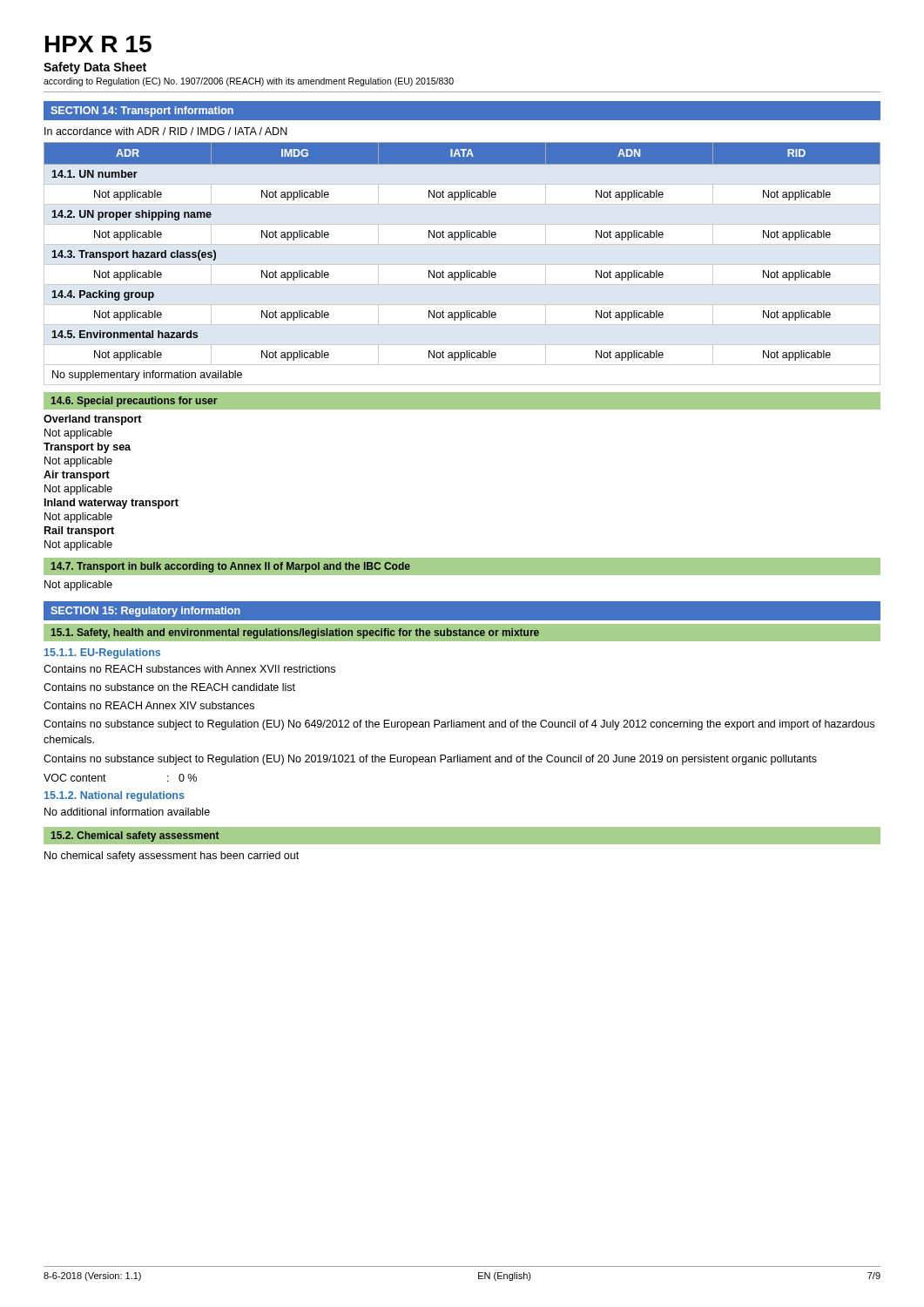Point to "15.2. Chemical safety assessment"
This screenshot has height=1307, width=924.
135,835
